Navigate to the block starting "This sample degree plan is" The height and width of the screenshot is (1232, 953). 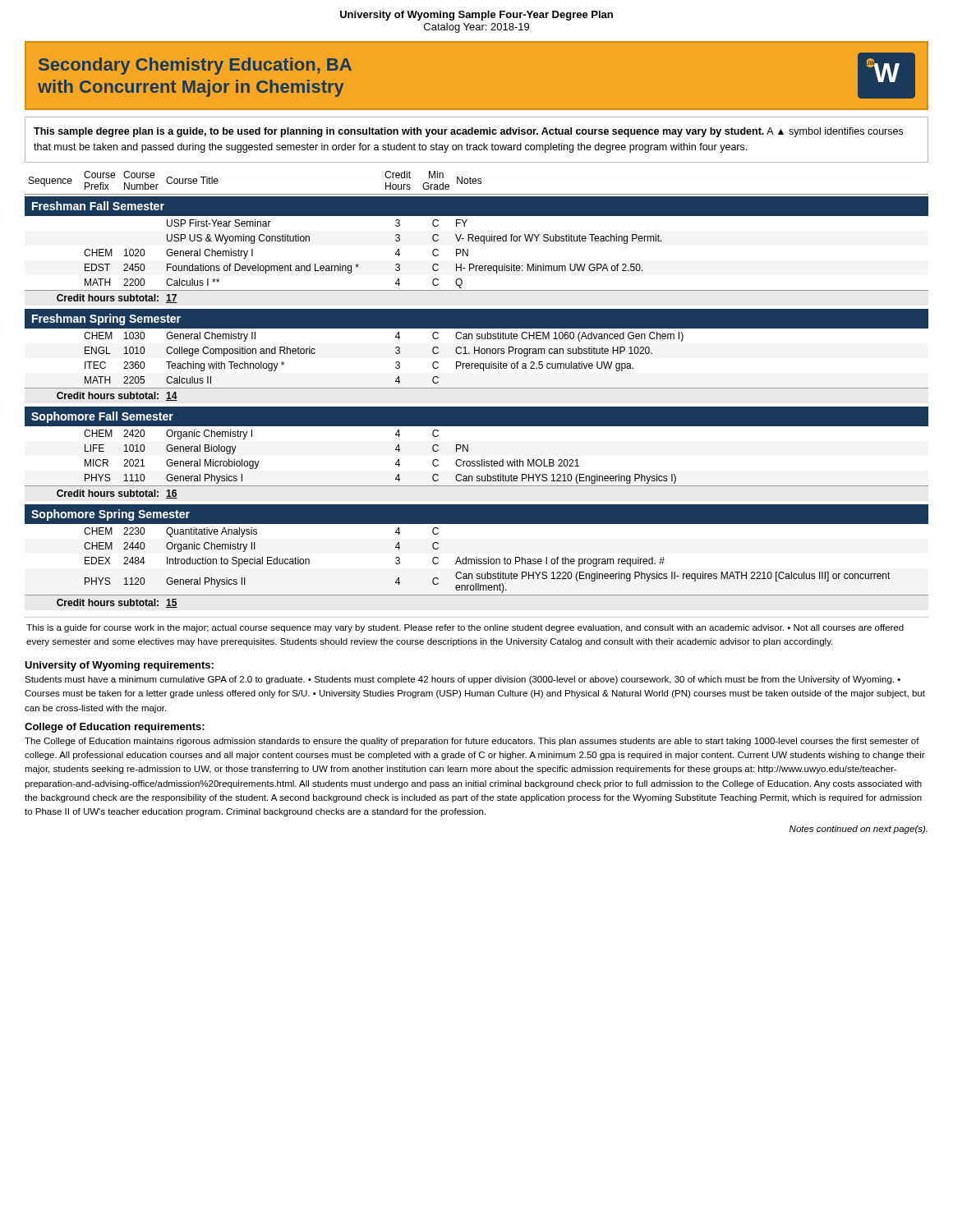pos(469,139)
